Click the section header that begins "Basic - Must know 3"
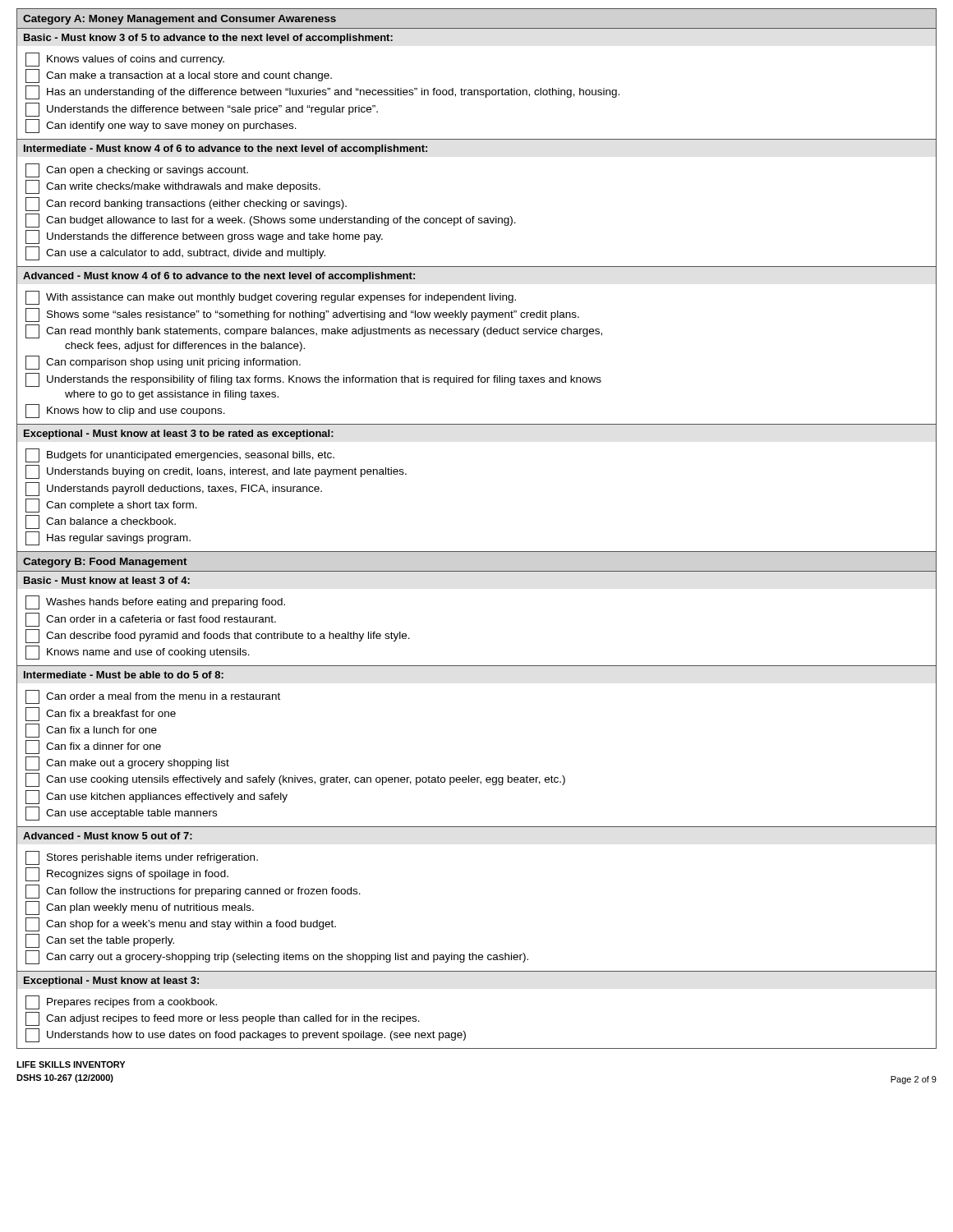The width and height of the screenshot is (953, 1232). (x=208, y=37)
